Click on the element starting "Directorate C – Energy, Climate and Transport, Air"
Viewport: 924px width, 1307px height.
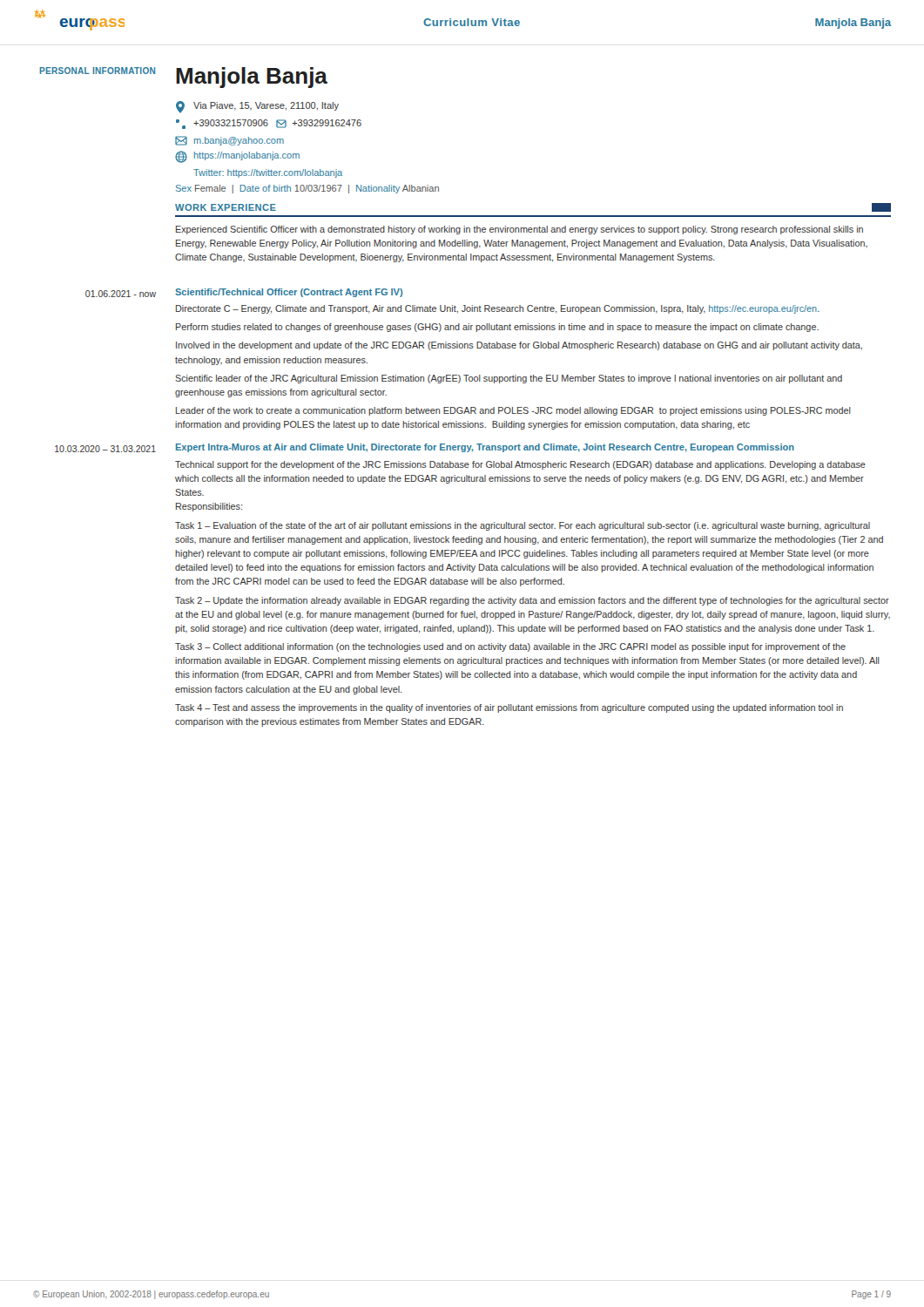pos(497,308)
